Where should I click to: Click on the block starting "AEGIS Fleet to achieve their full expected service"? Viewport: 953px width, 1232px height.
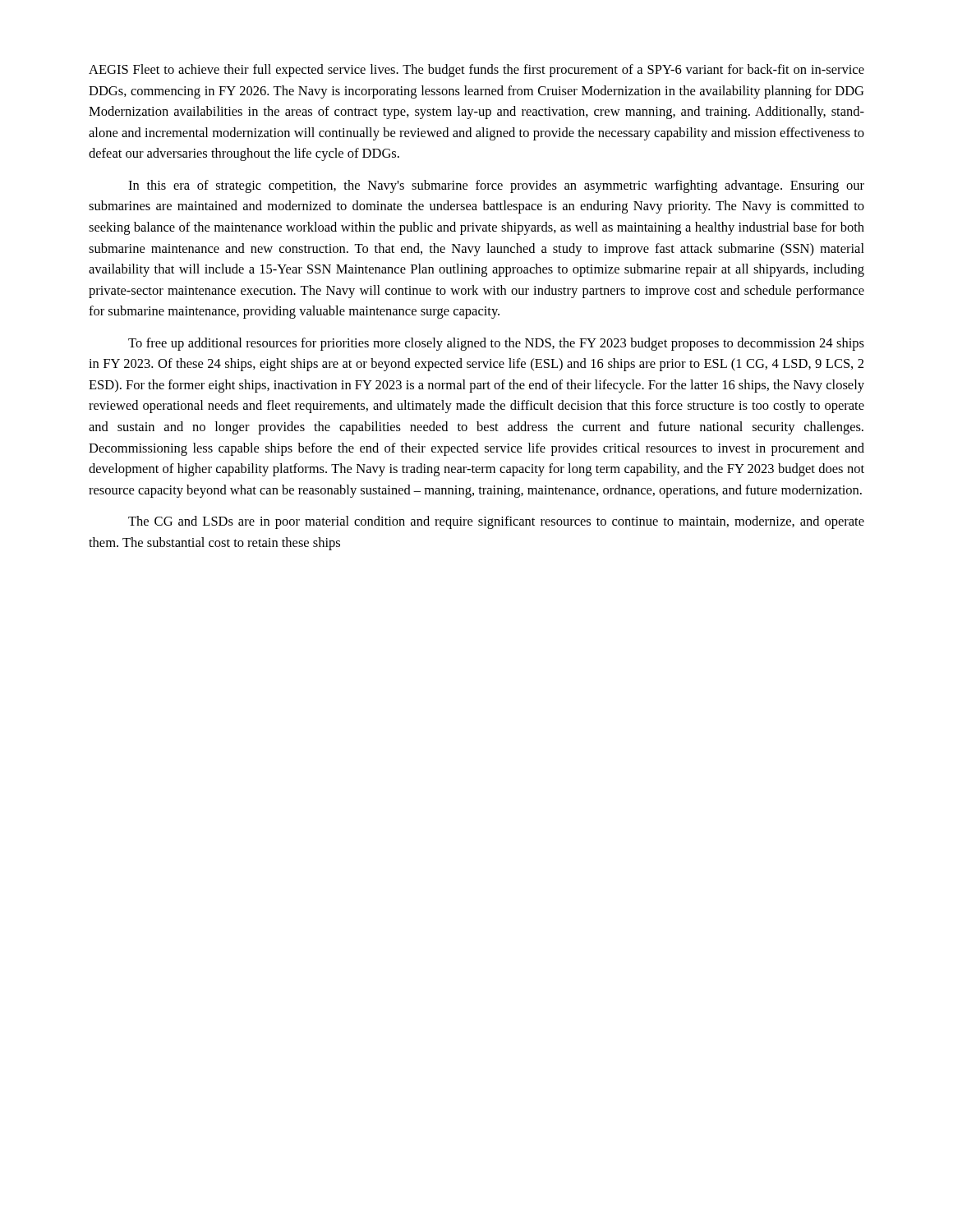pyautogui.click(x=476, y=306)
